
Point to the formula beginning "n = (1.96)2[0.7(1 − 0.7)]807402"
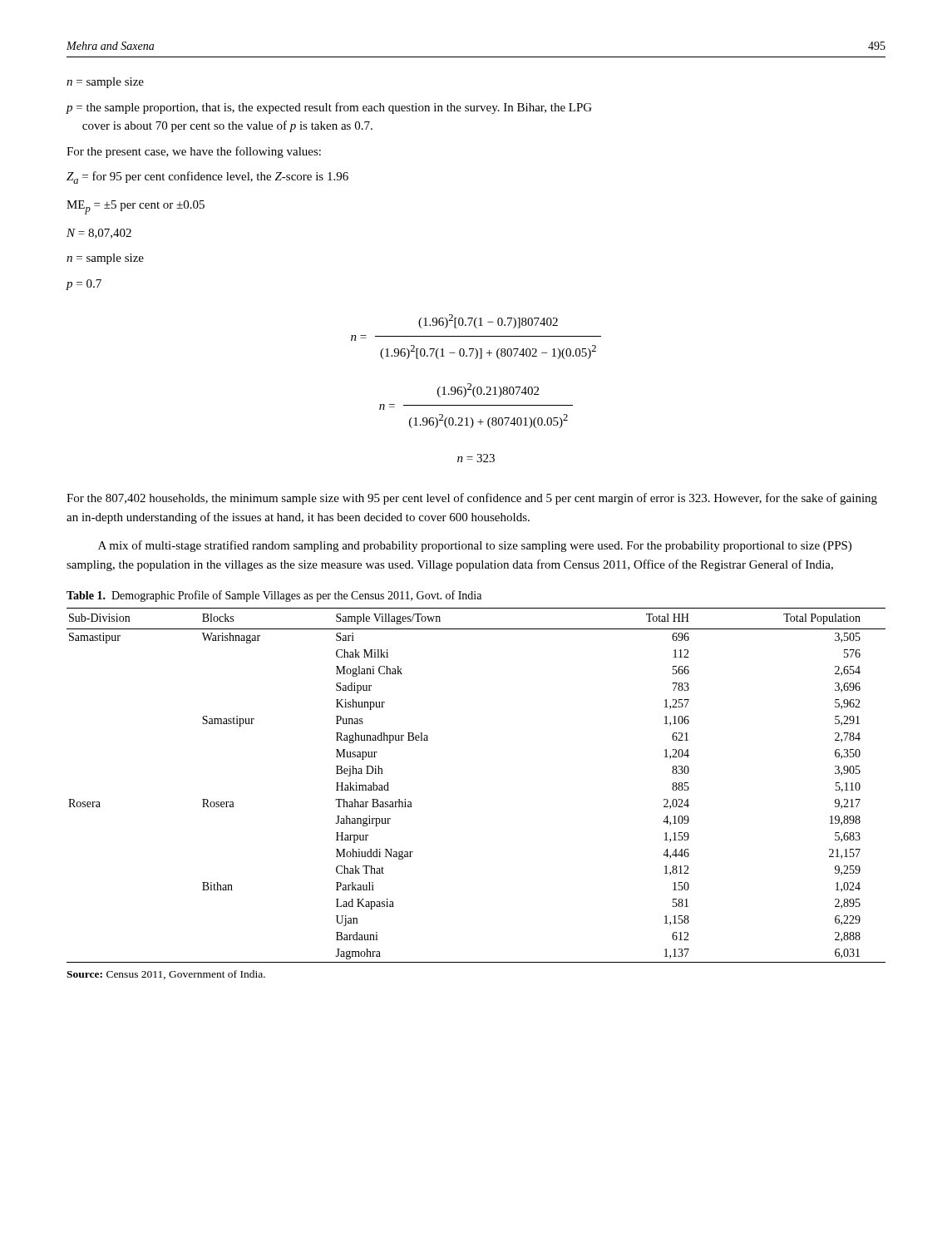pyautogui.click(x=476, y=336)
